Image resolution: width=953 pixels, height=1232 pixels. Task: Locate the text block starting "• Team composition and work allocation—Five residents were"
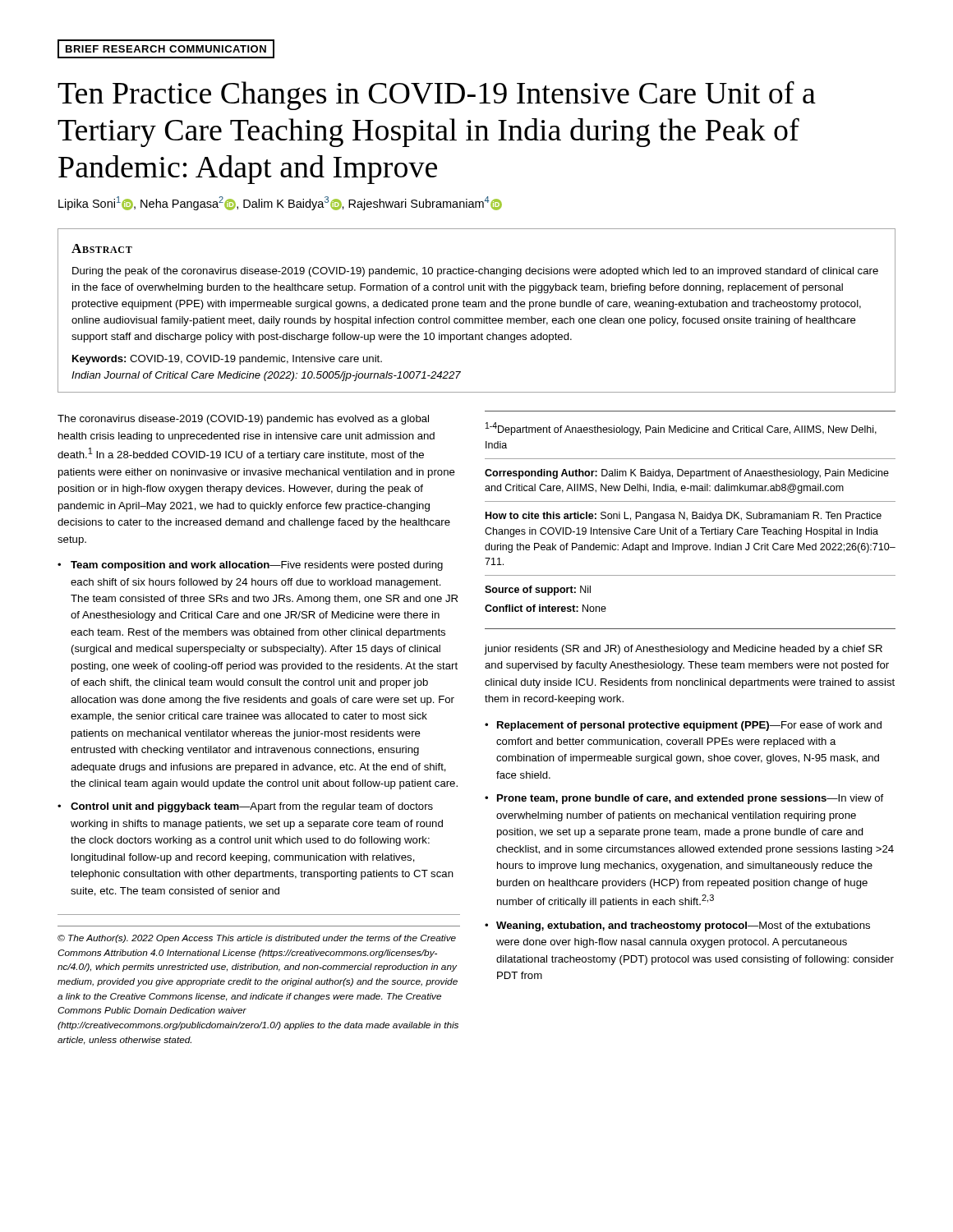(x=259, y=675)
